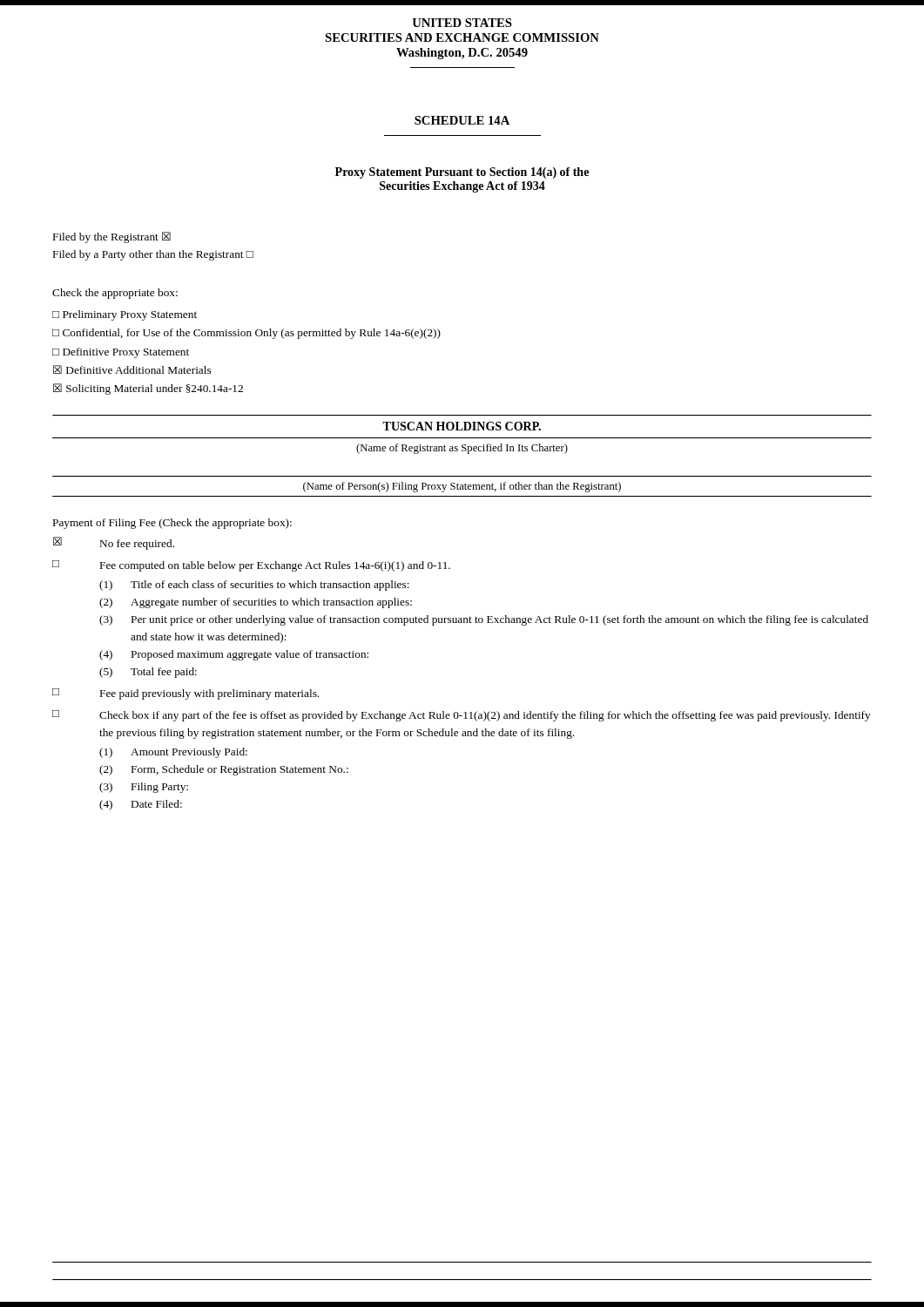Select the list item that reads "□ Preliminary Proxy Statement"
The height and width of the screenshot is (1307, 924).
[125, 314]
